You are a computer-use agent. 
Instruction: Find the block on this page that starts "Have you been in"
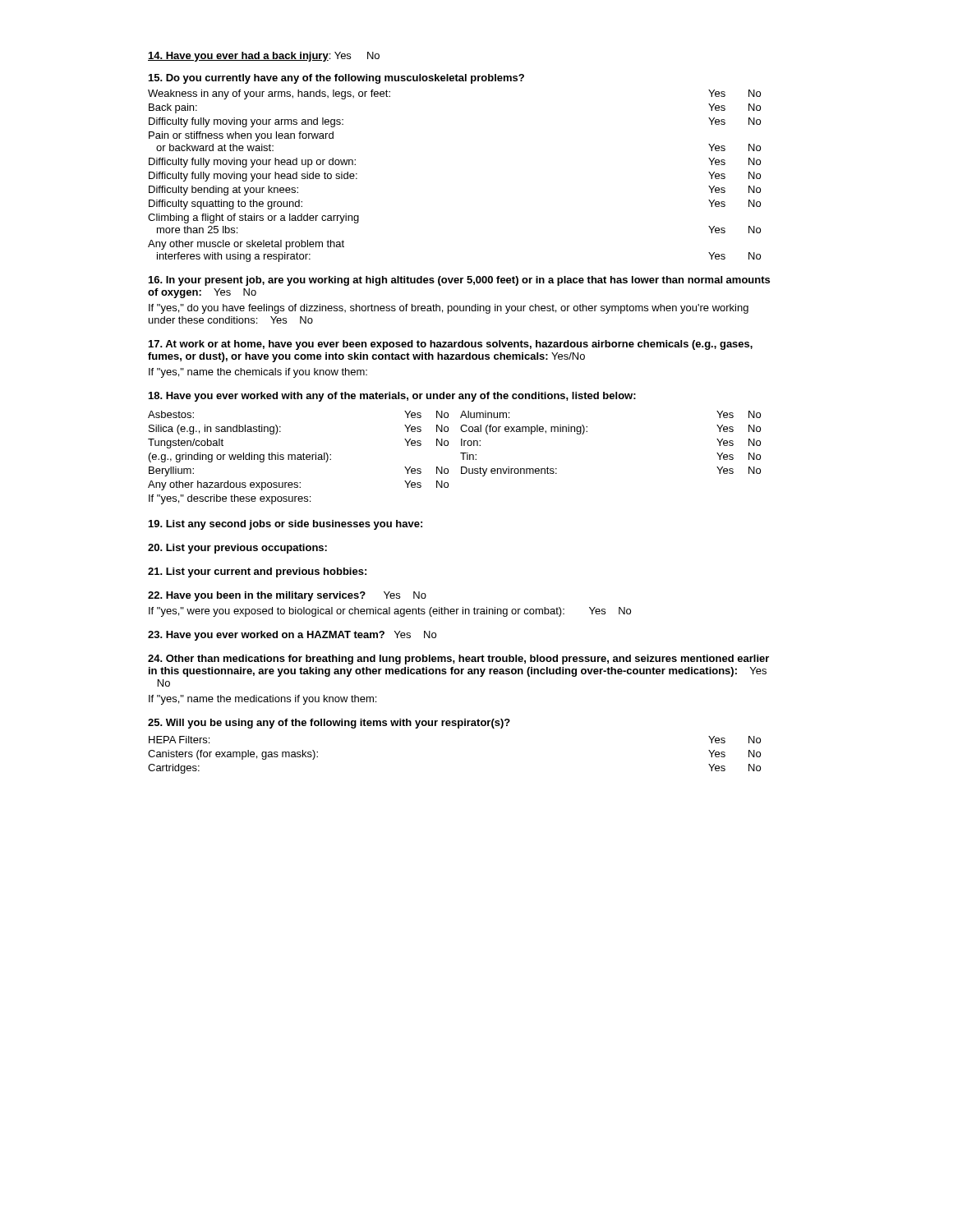tap(460, 603)
